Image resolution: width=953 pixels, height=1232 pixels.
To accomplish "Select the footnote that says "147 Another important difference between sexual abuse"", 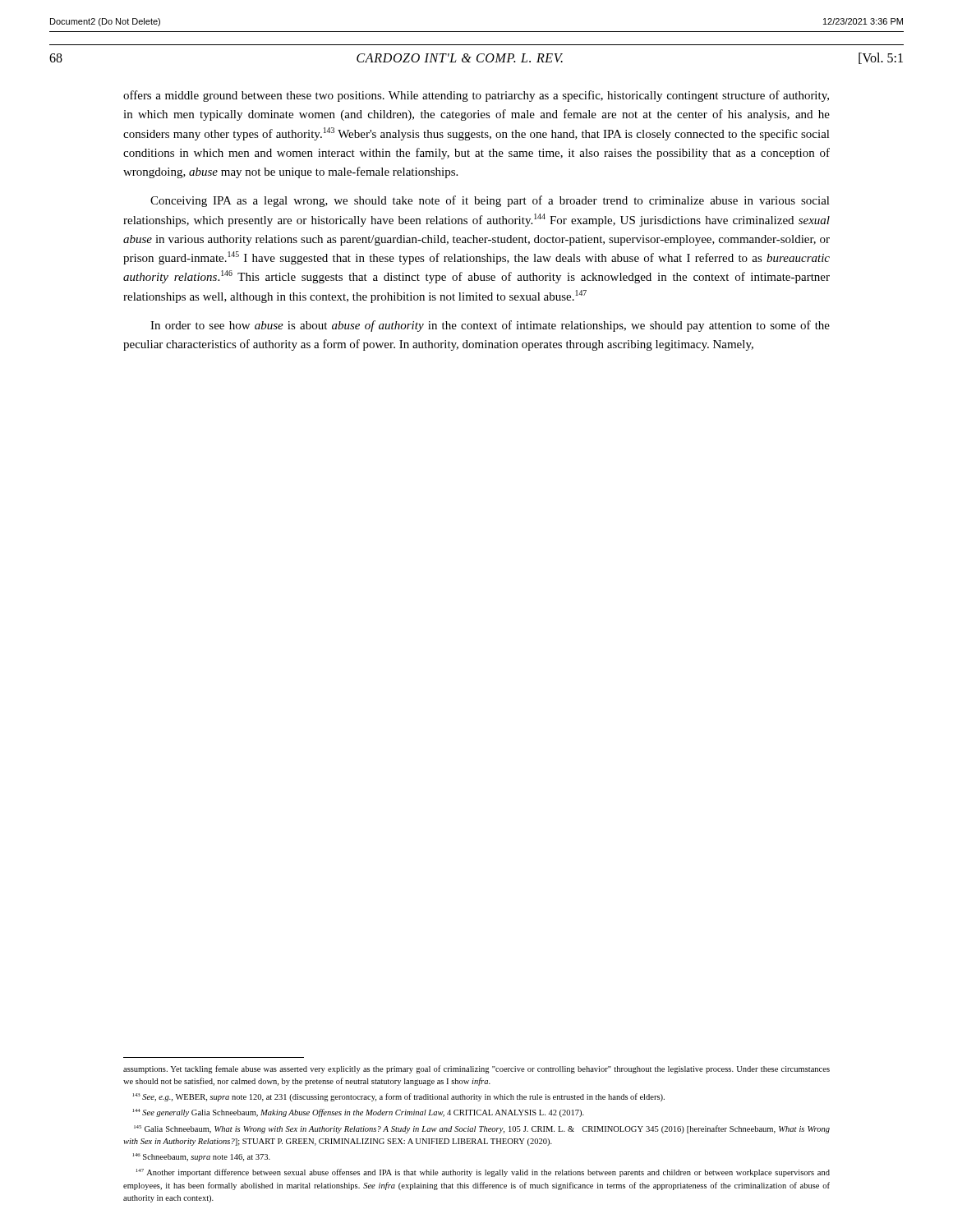I will (476, 1185).
